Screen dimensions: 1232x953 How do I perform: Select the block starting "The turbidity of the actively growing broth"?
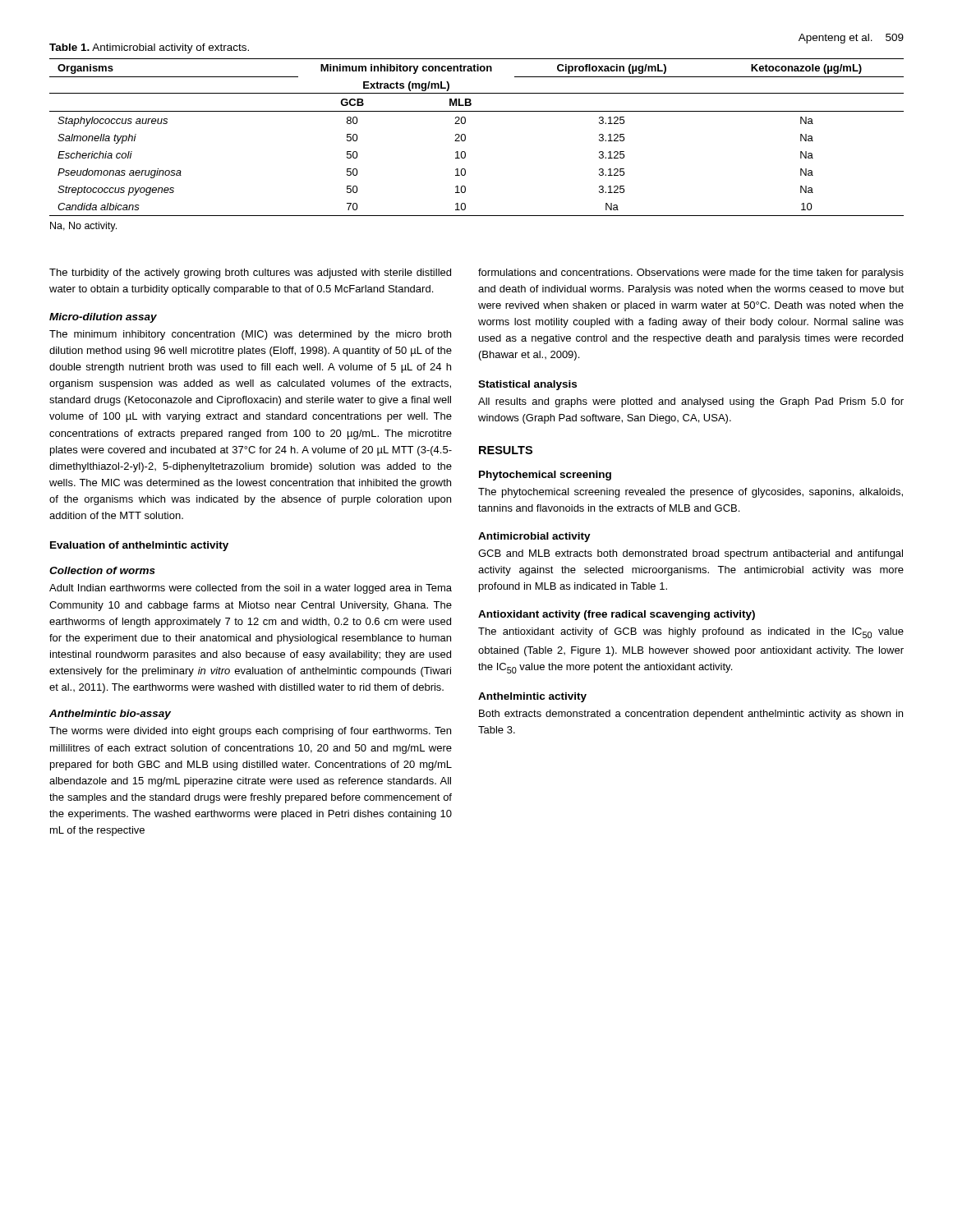[x=251, y=281]
